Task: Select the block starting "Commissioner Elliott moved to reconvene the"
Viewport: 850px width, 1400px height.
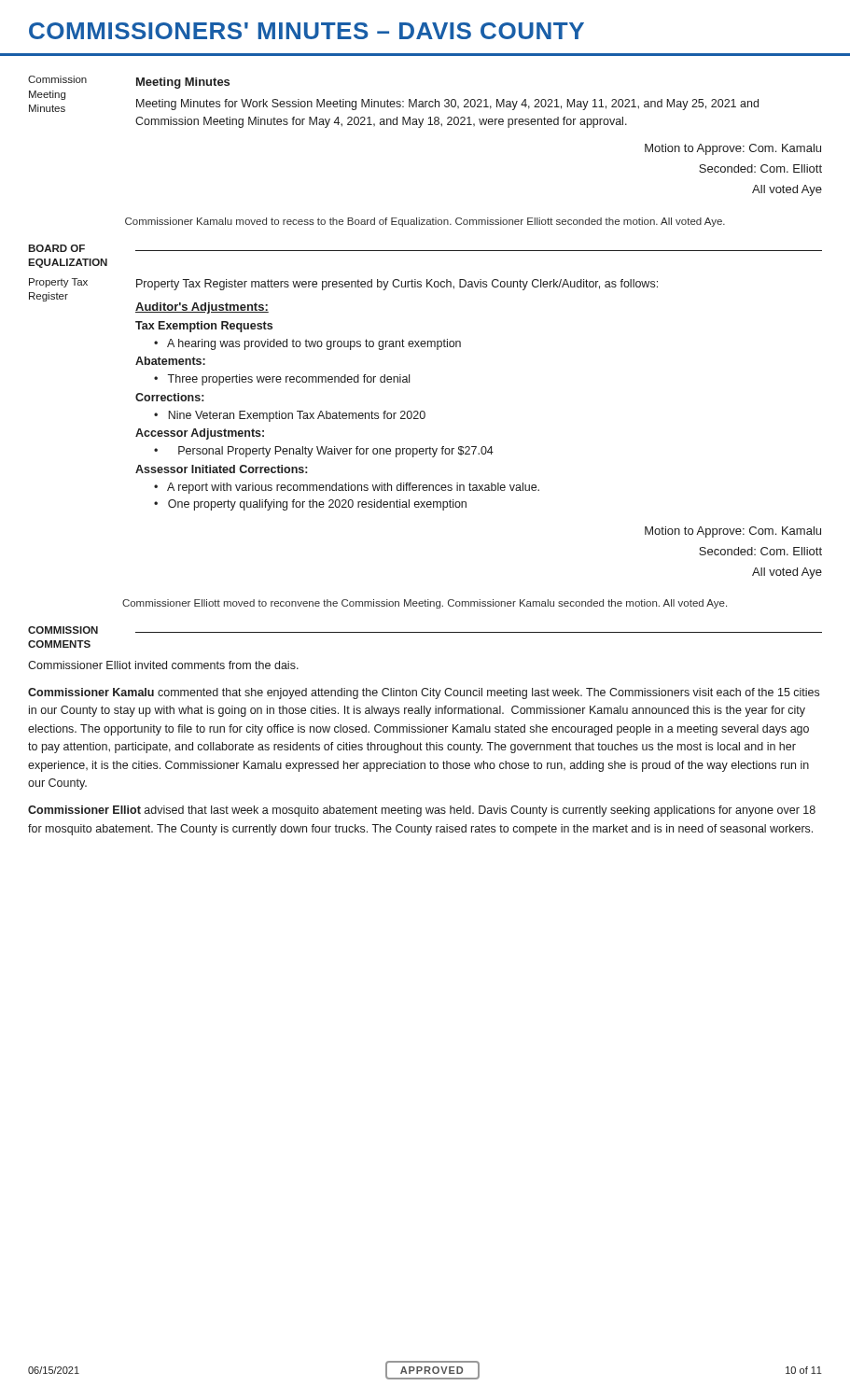Action: [x=425, y=603]
